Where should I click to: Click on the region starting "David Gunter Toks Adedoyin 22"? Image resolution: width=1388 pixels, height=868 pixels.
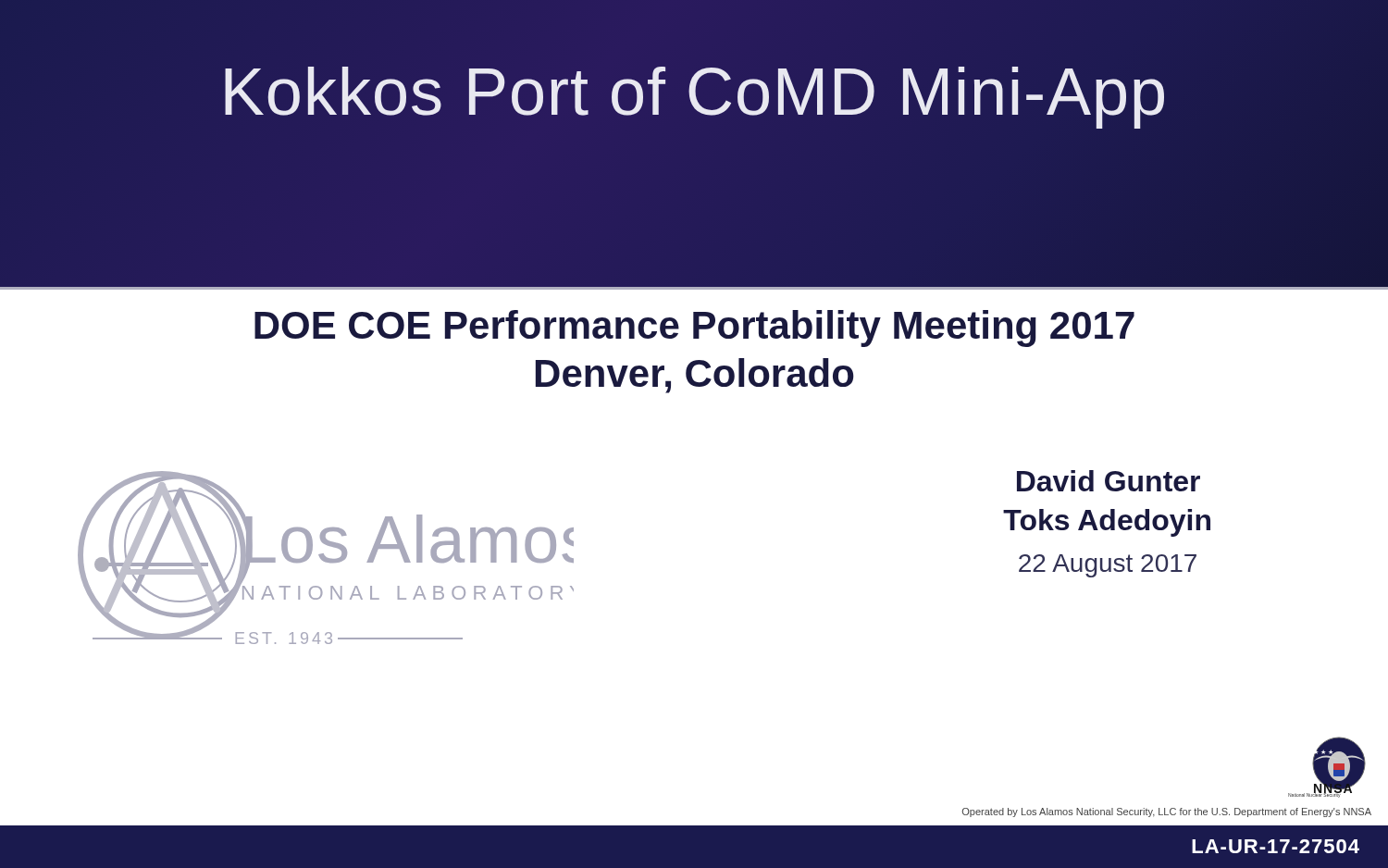pyautogui.click(x=1108, y=521)
